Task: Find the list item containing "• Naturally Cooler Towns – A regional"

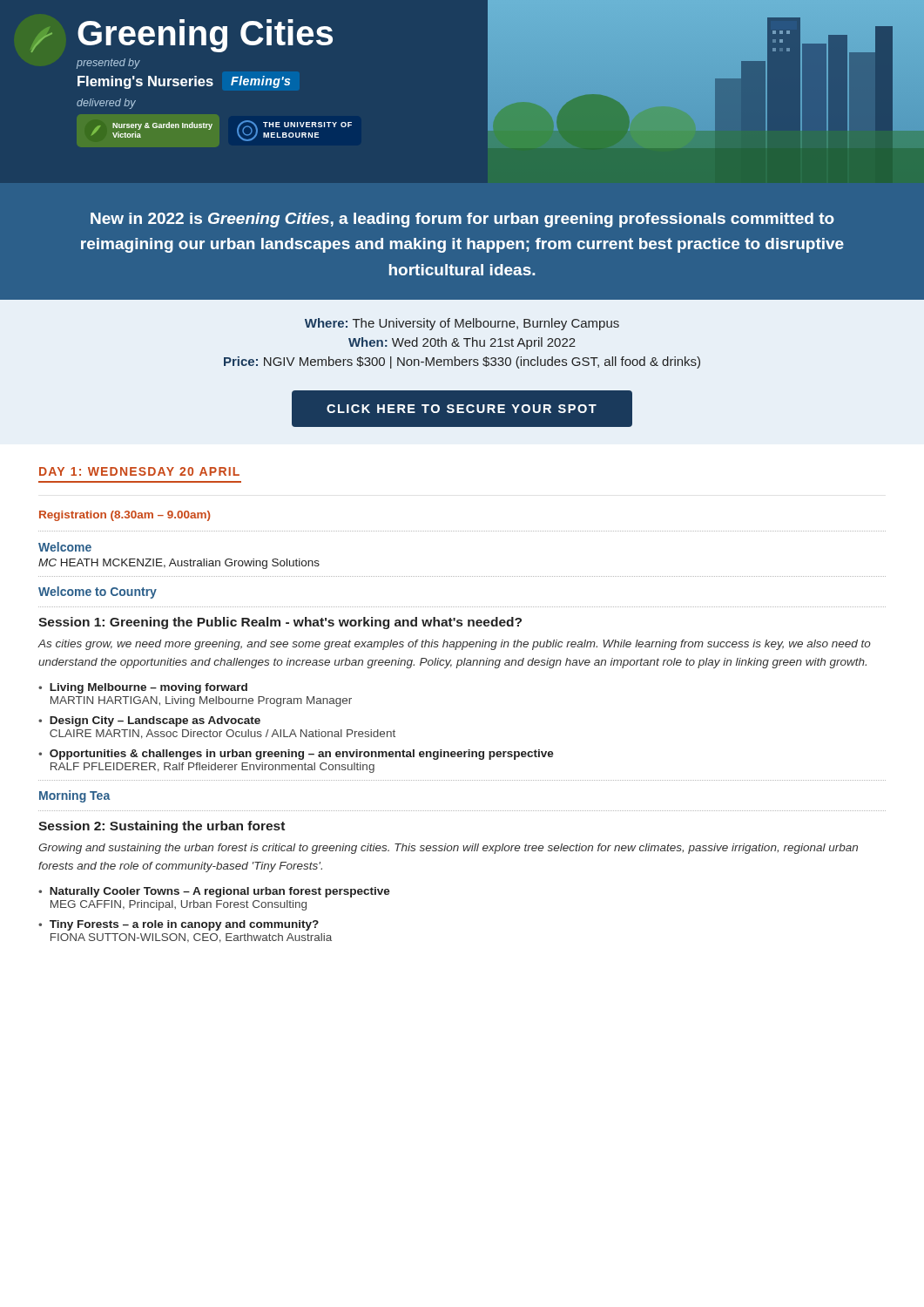Action: tap(214, 898)
